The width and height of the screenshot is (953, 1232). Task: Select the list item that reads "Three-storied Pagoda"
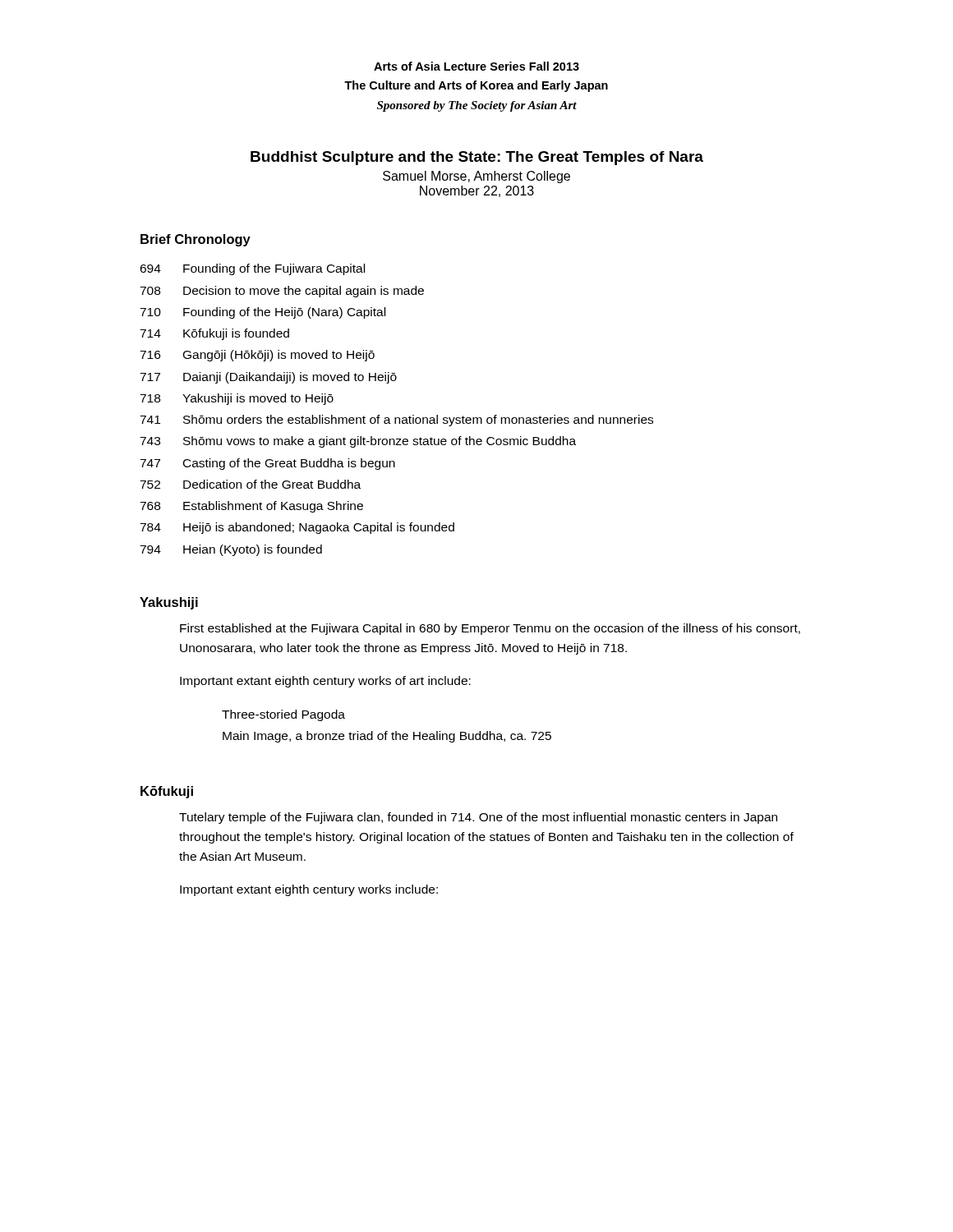click(x=283, y=714)
